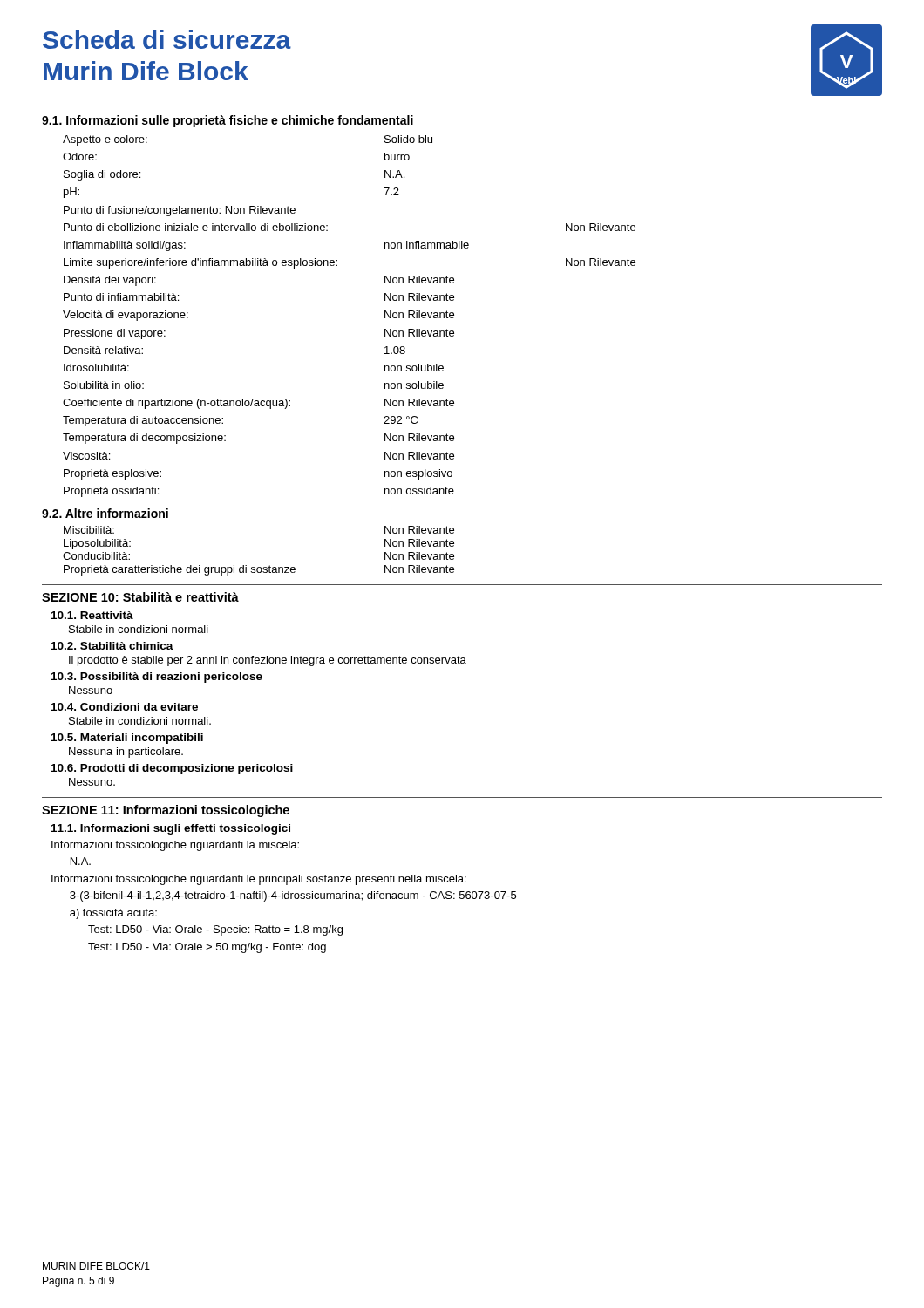Where is the section header that starts "11.1. Informazioni sugli"?
924x1308 pixels.
[x=171, y=828]
